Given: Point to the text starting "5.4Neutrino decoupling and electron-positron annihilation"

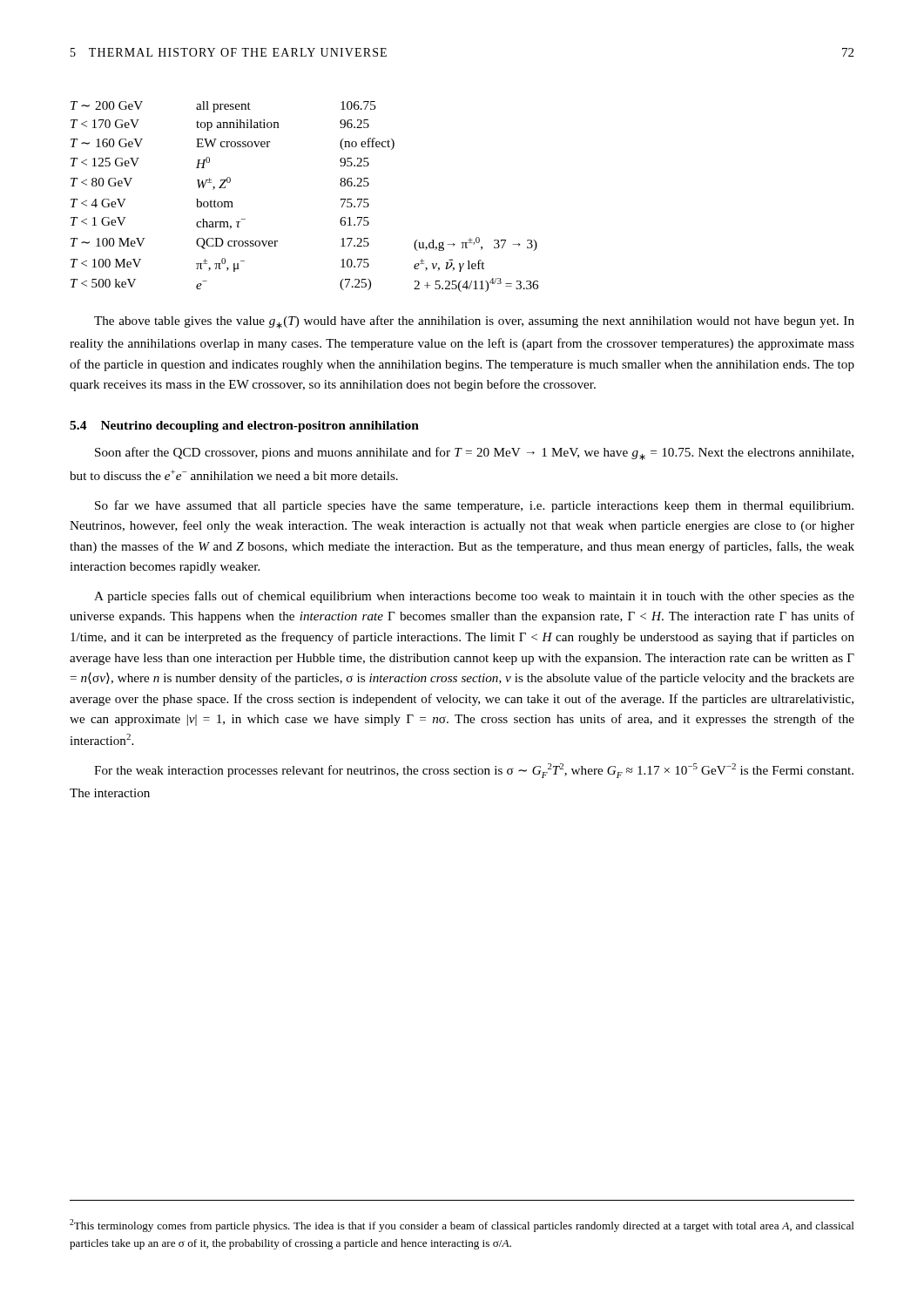Looking at the screenshot, I should 244,425.
